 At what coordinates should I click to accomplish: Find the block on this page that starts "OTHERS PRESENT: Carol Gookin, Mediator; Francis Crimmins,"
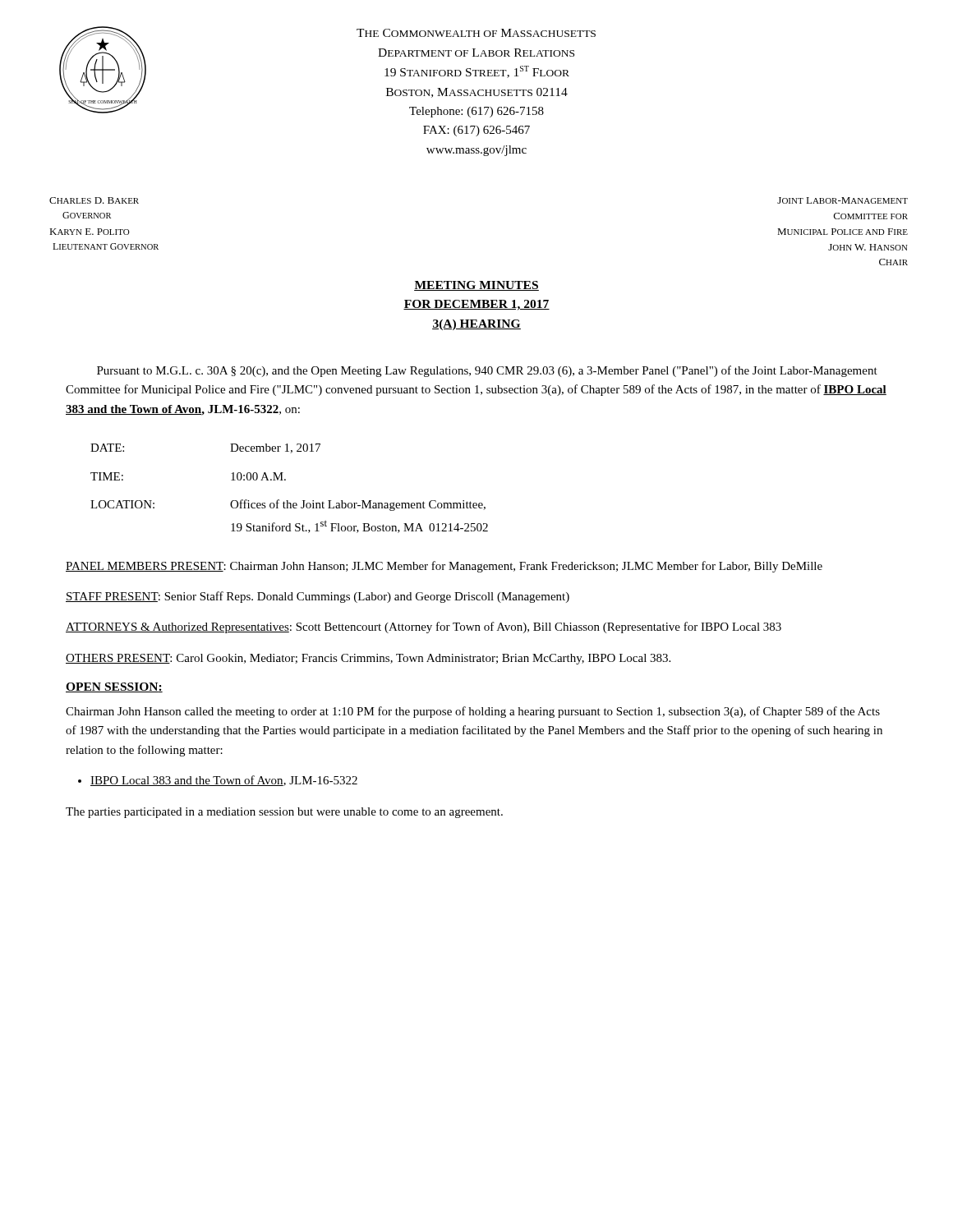[476, 658]
